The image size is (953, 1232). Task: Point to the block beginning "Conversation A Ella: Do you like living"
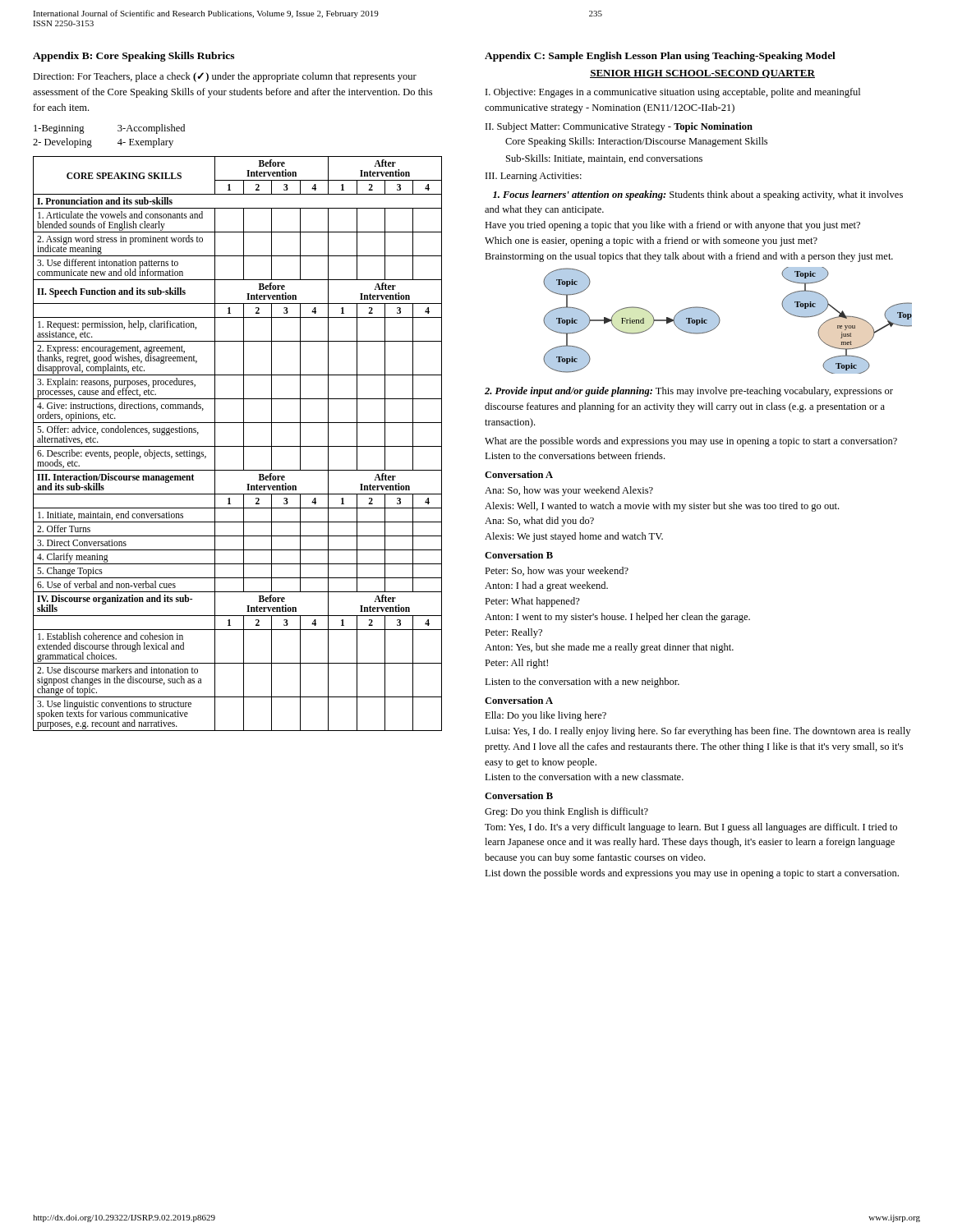click(698, 739)
